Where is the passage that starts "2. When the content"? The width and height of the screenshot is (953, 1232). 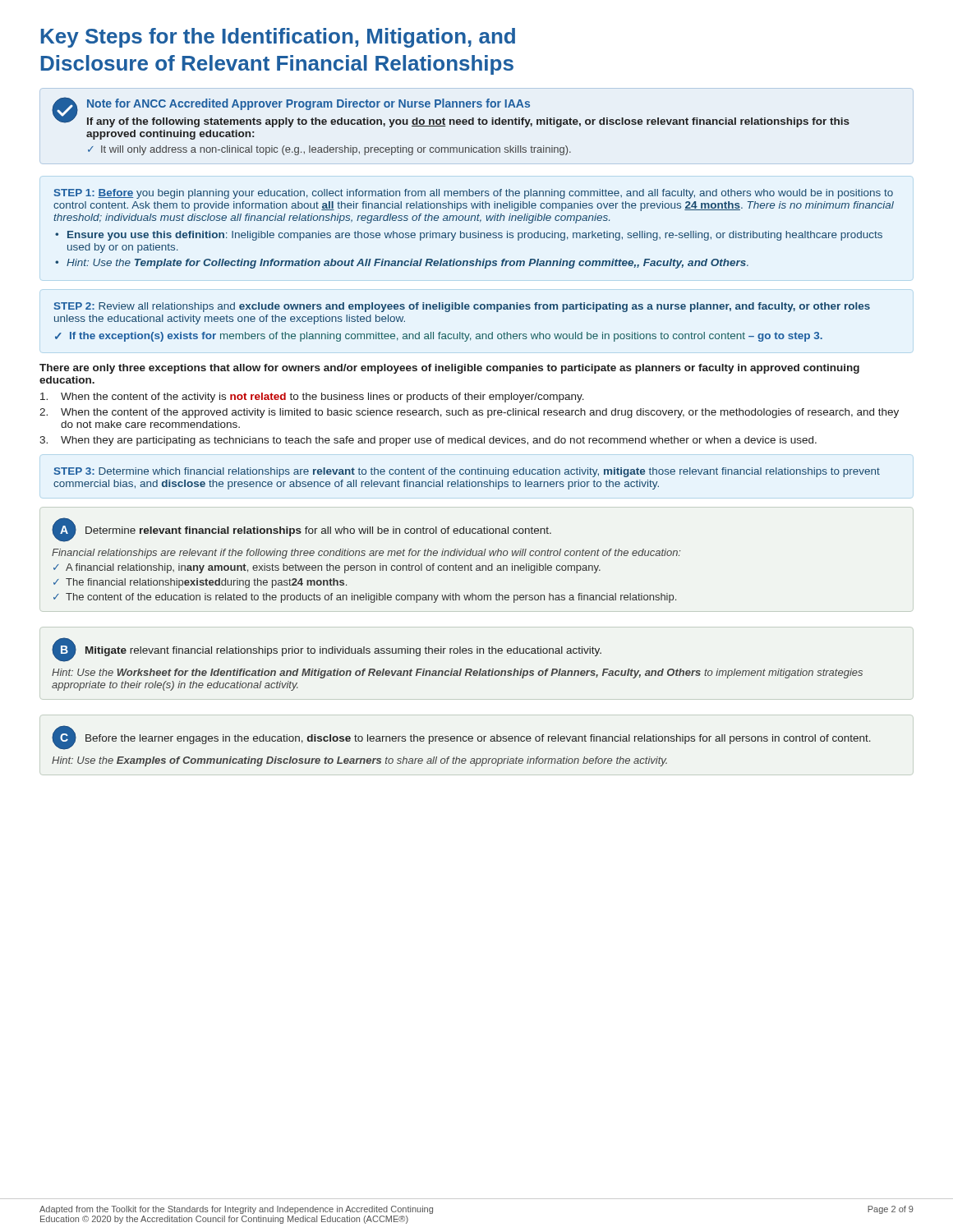point(476,418)
